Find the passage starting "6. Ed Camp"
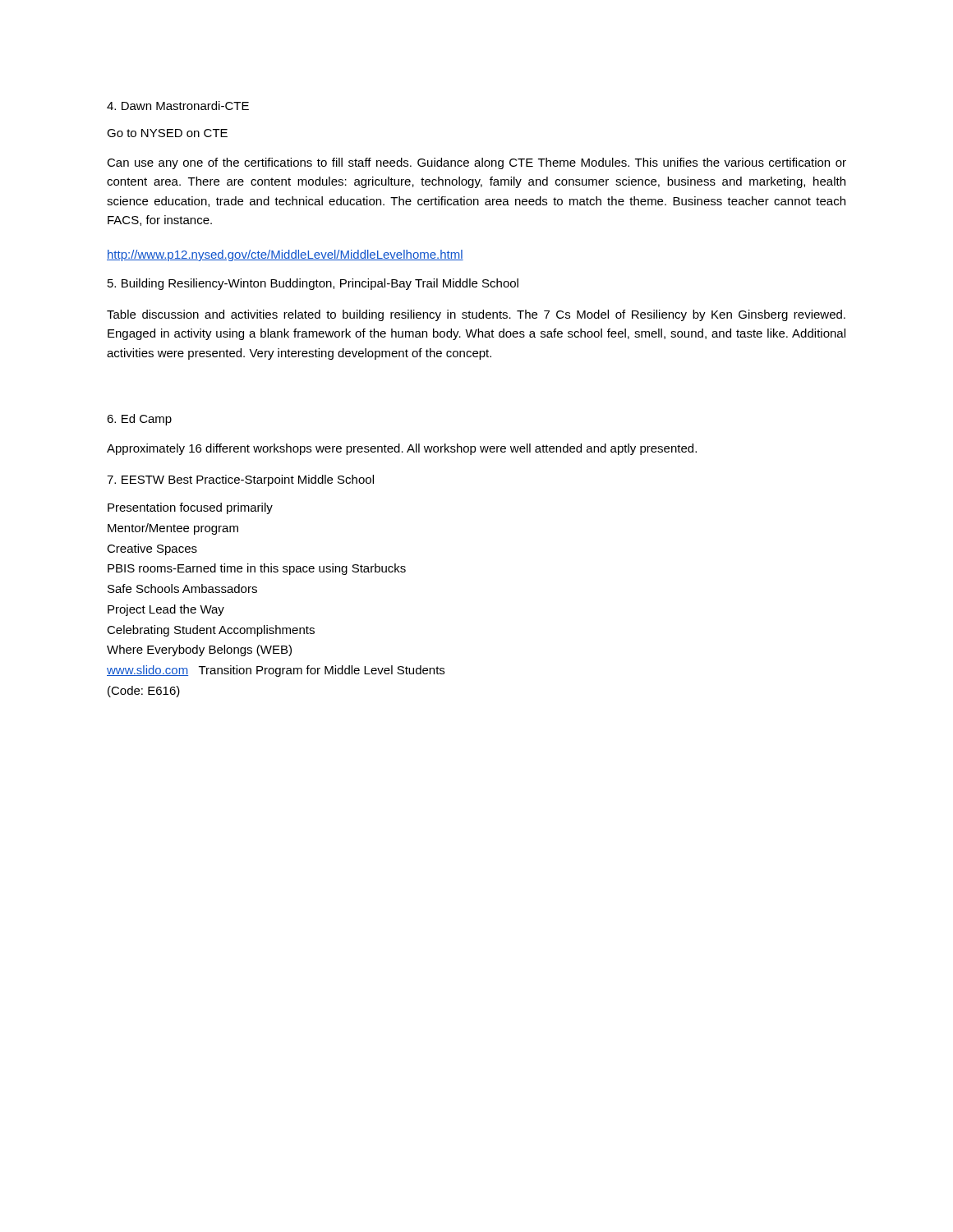 [139, 418]
